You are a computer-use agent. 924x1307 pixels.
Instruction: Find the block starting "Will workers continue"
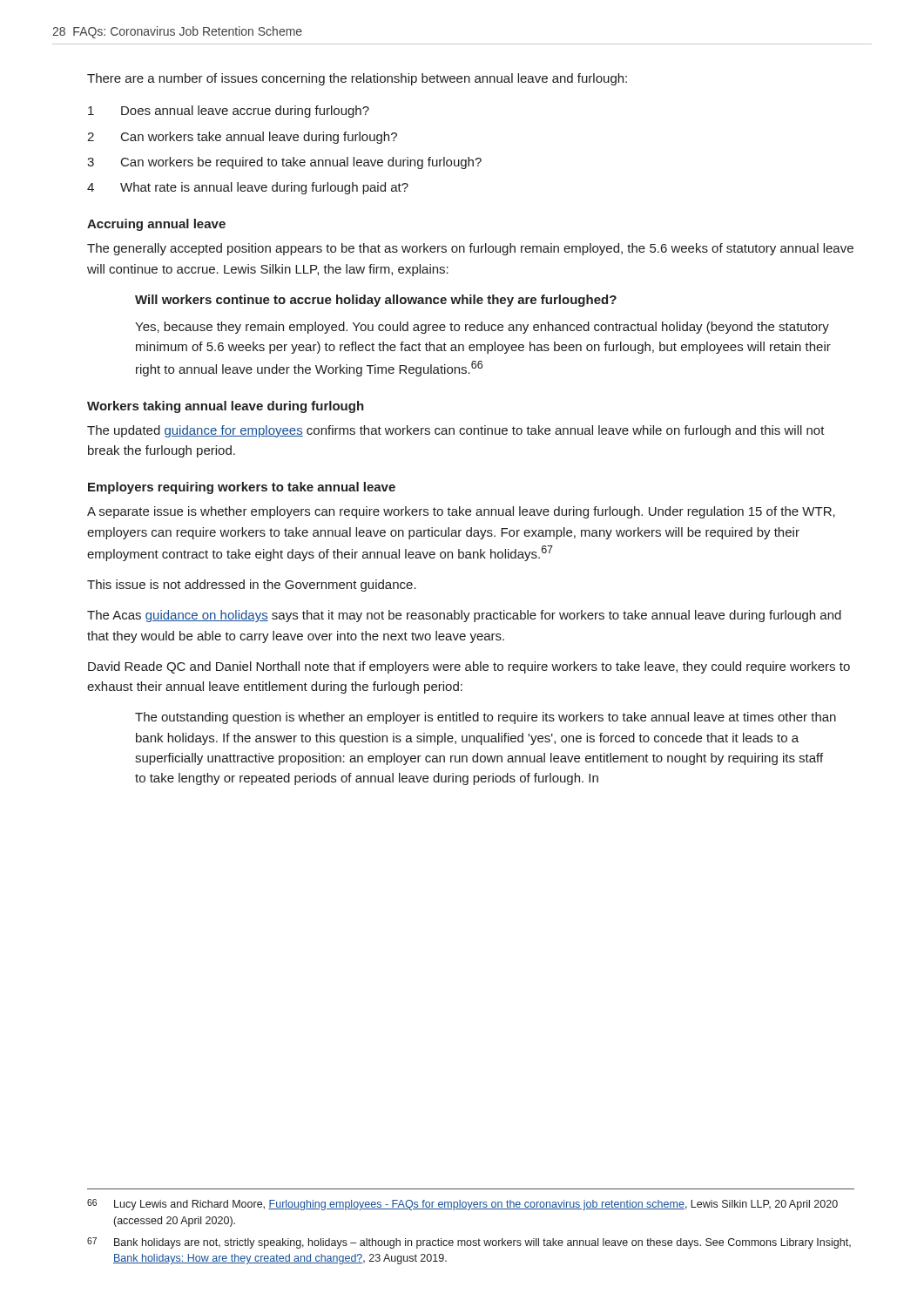coord(376,299)
